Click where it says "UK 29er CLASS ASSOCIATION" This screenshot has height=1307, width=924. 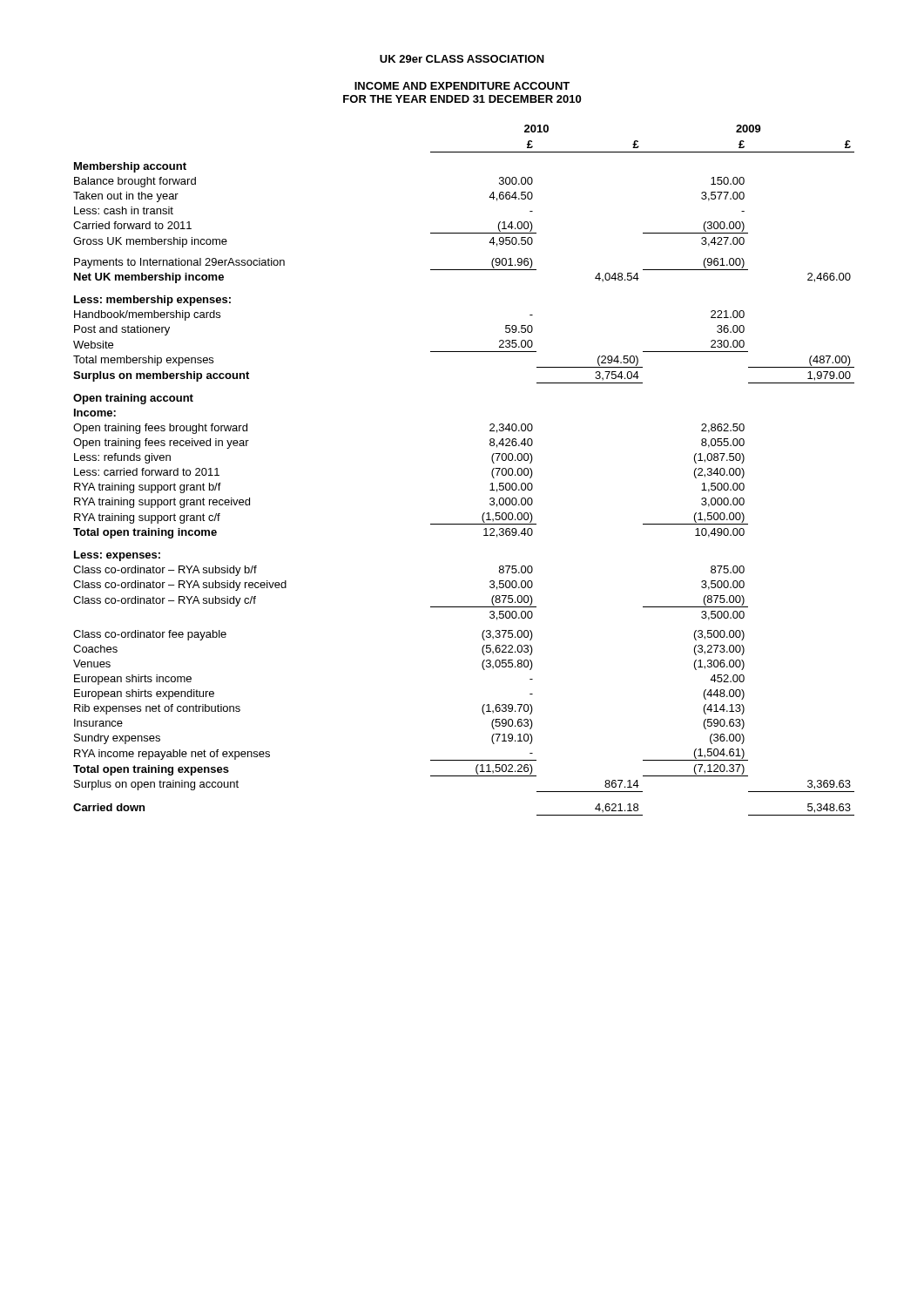point(462,59)
